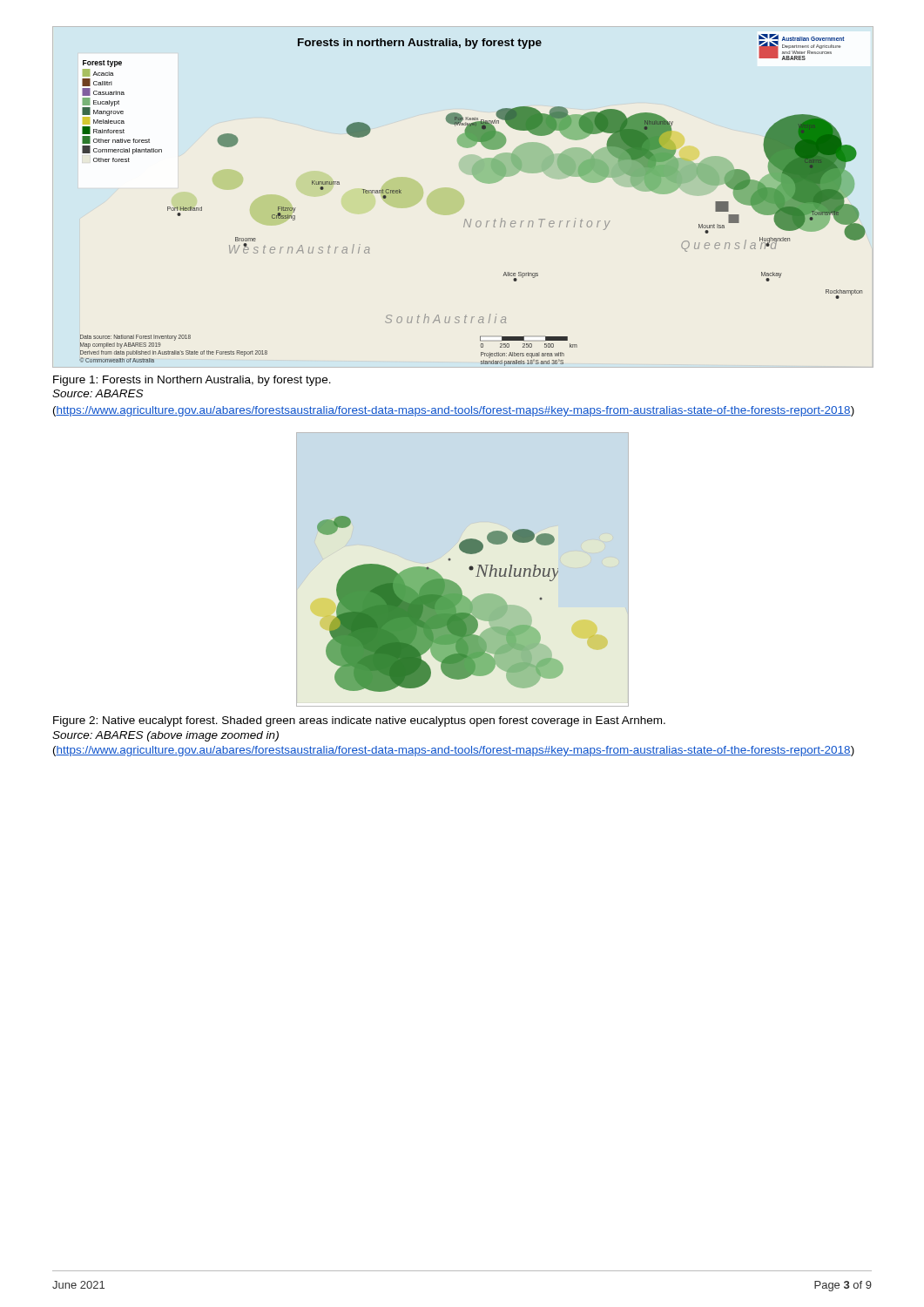Screen dimensions: 1307x924
Task: Locate the caption that says "Figure 2: Native"
Action: click(359, 720)
